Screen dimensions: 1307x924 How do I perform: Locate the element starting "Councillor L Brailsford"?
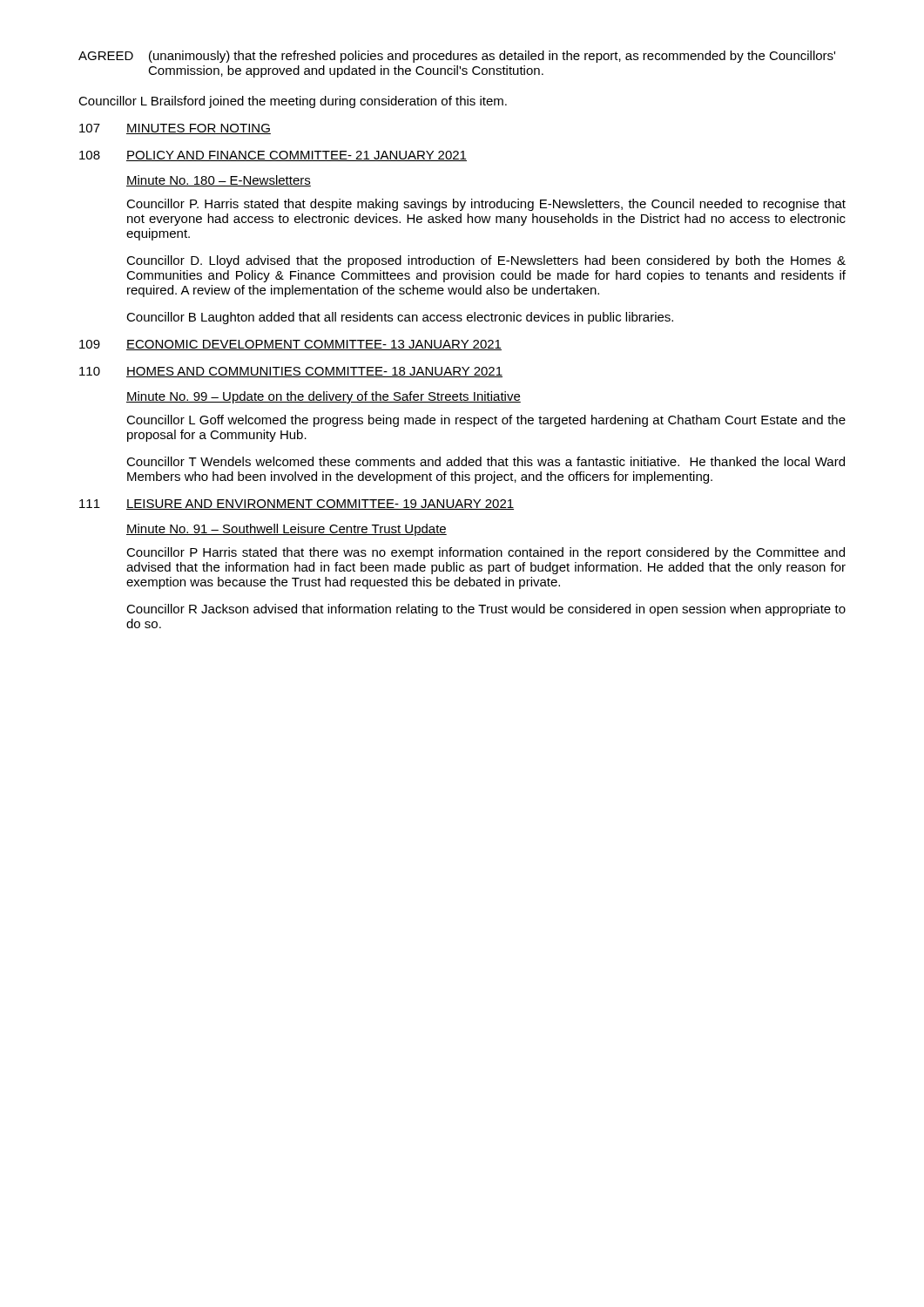(x=293, y=101)
